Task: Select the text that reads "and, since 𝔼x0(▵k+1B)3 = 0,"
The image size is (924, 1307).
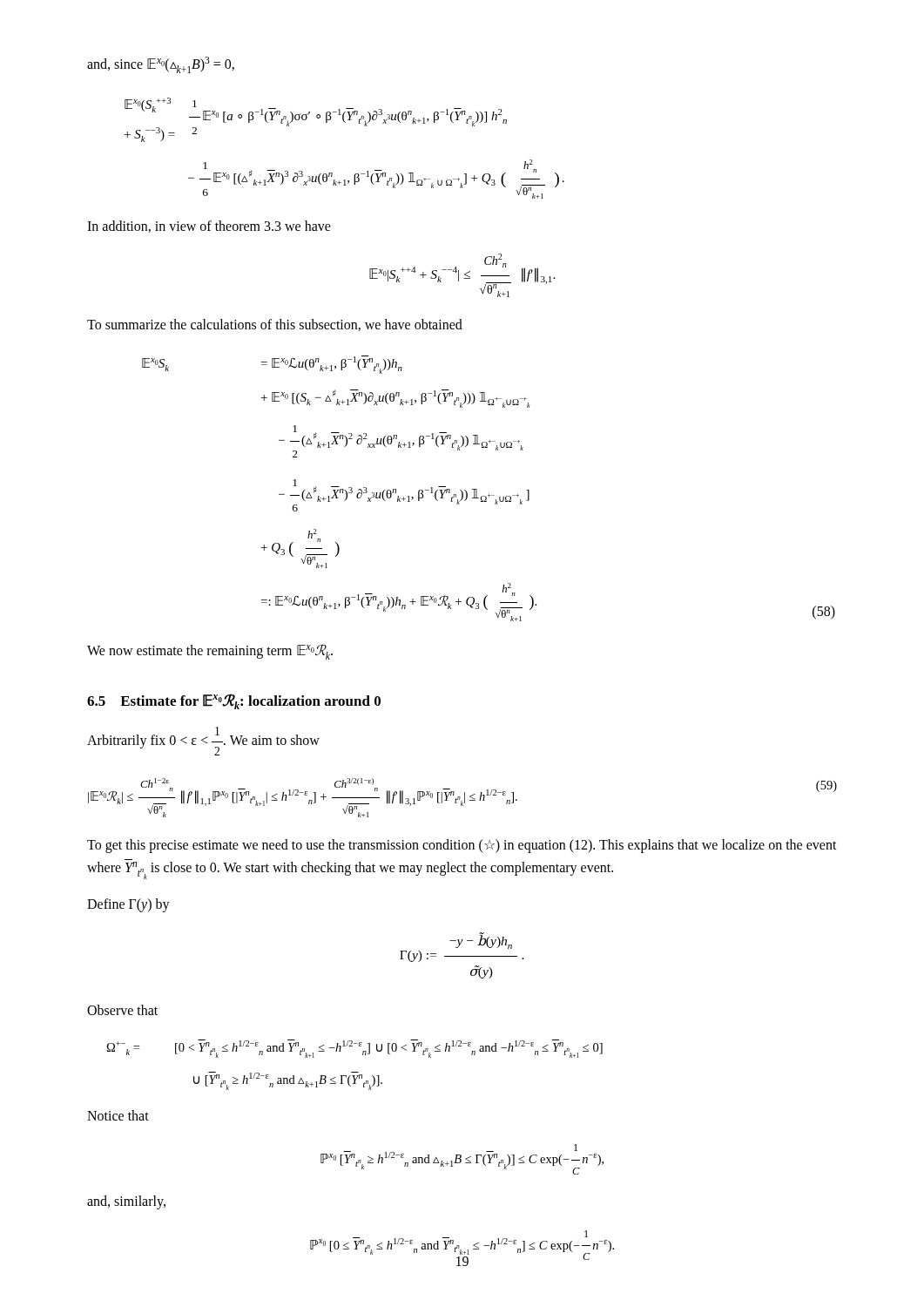Action: point(161,65)
